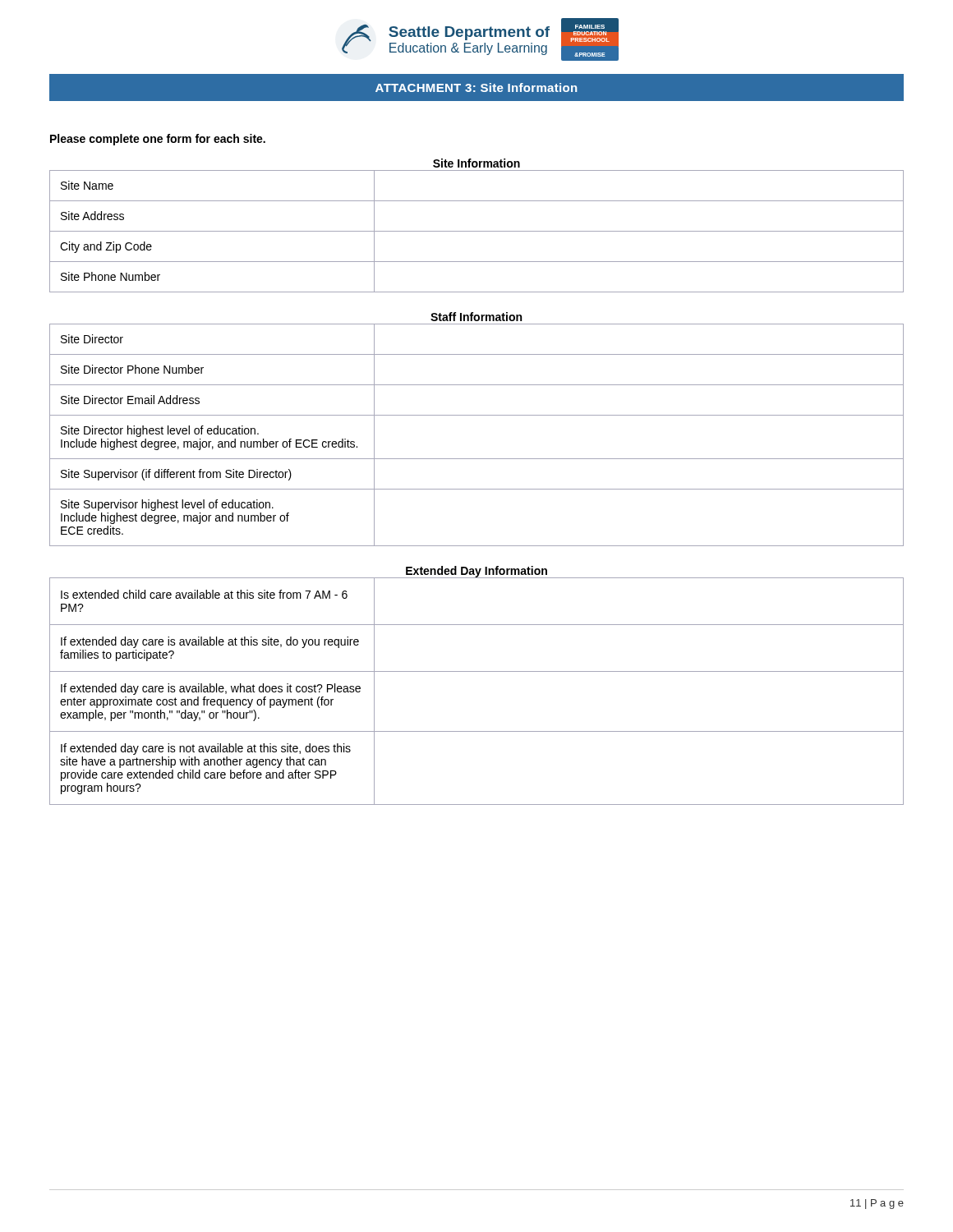This screenshot has width=953, height=1232.
Task: Locate the table with the text "Site Name"
Action: coord(476,231)
